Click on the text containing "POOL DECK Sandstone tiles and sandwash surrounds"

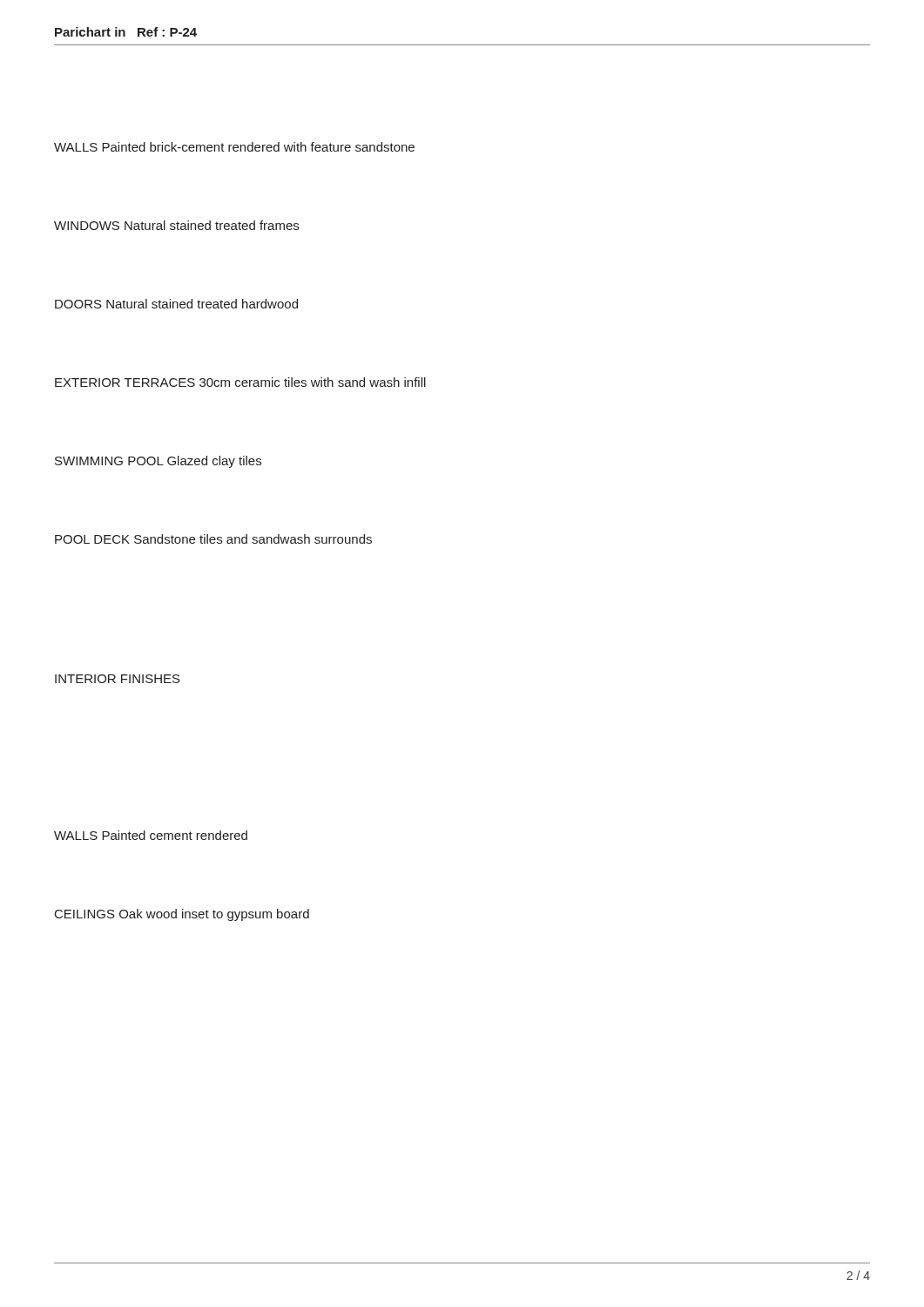pyautogui.click(x=213, y=539)
